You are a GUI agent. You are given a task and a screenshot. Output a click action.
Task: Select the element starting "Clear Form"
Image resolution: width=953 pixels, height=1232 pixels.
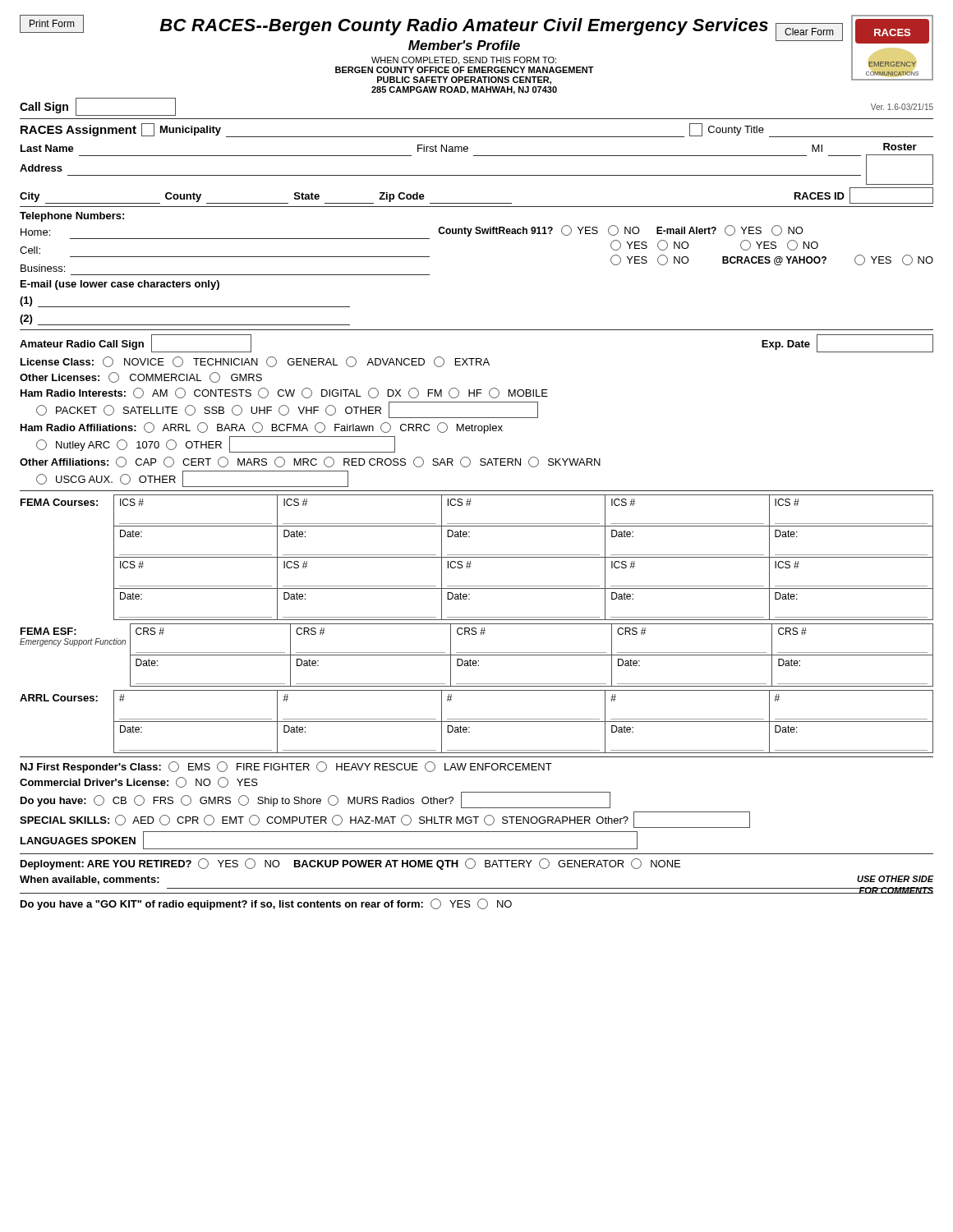point(809,32)
